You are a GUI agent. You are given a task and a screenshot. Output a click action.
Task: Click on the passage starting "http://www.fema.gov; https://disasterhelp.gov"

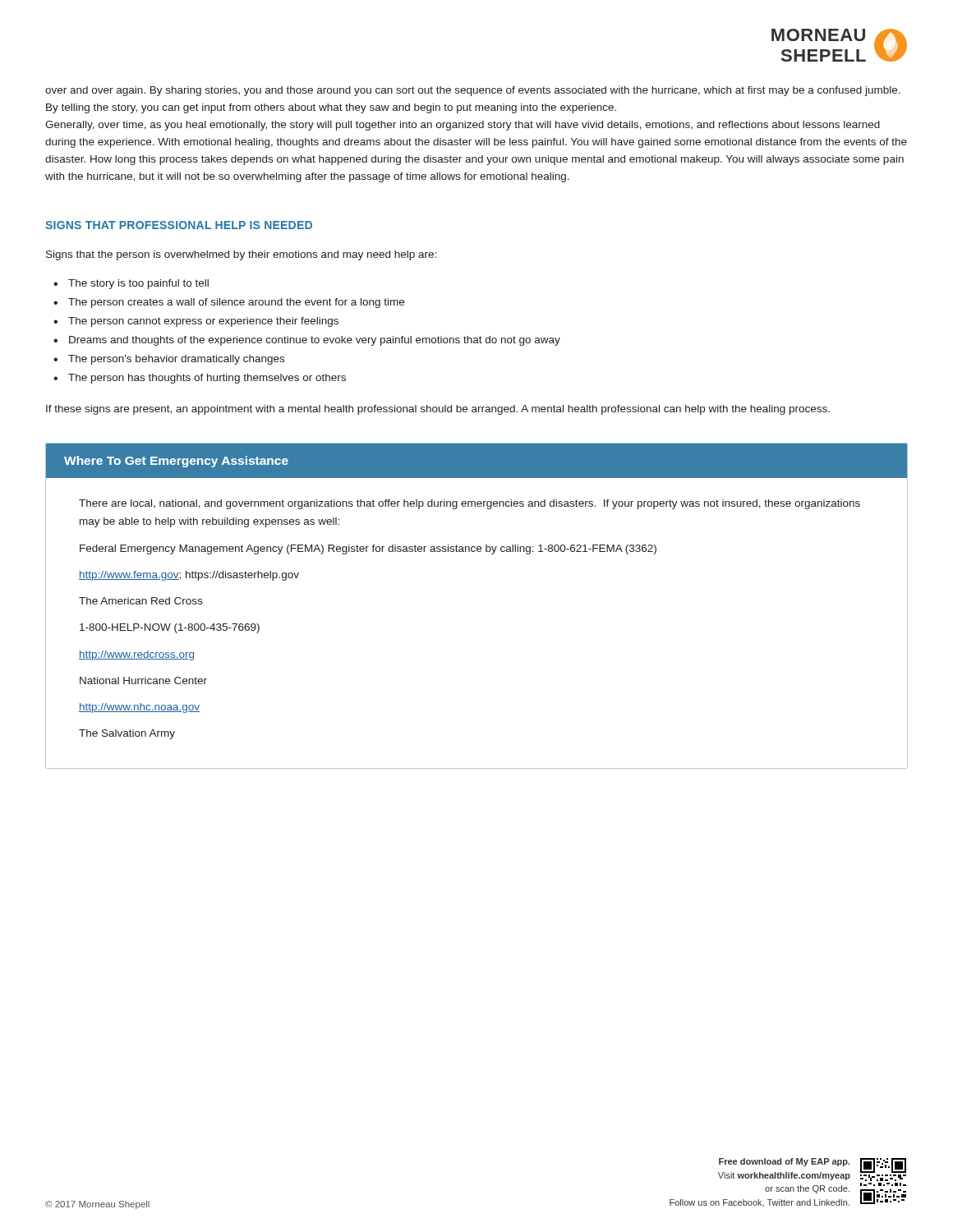[x=189, y=574]
